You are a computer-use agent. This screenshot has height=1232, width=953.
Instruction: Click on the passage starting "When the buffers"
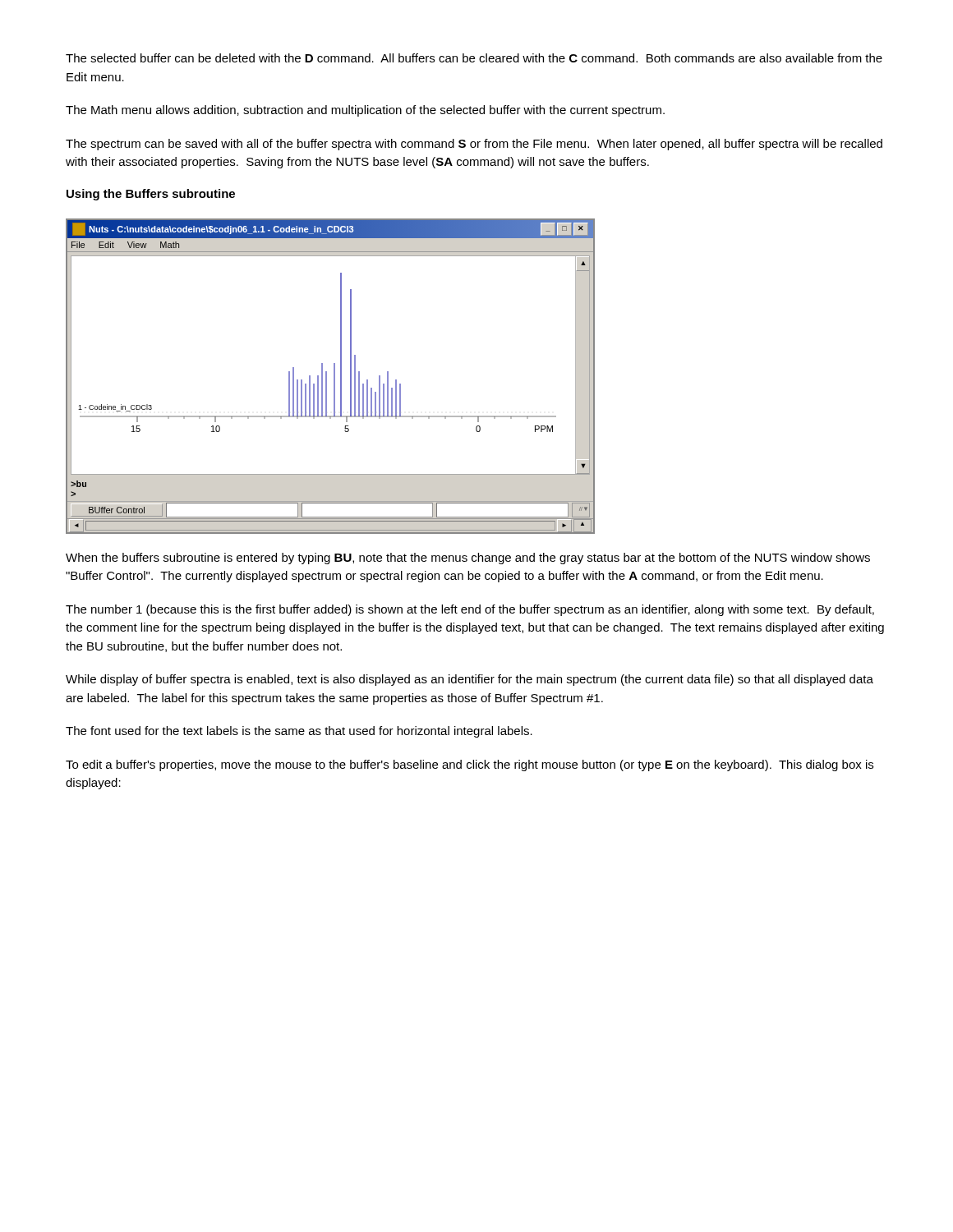pyautogui.click(x=468, y=566)
